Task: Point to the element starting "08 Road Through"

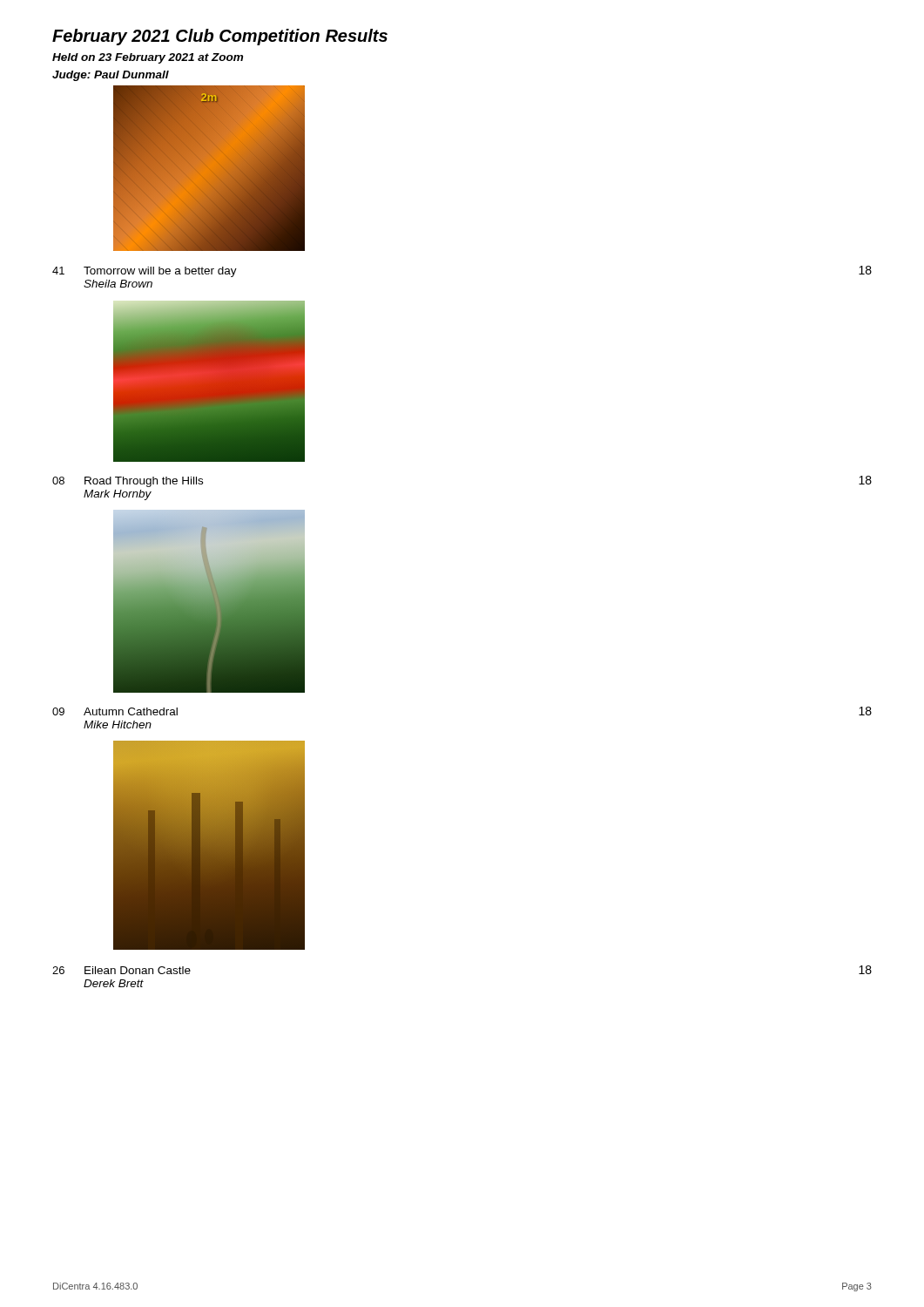Action: pyautogui.click(x=141, y=481)
